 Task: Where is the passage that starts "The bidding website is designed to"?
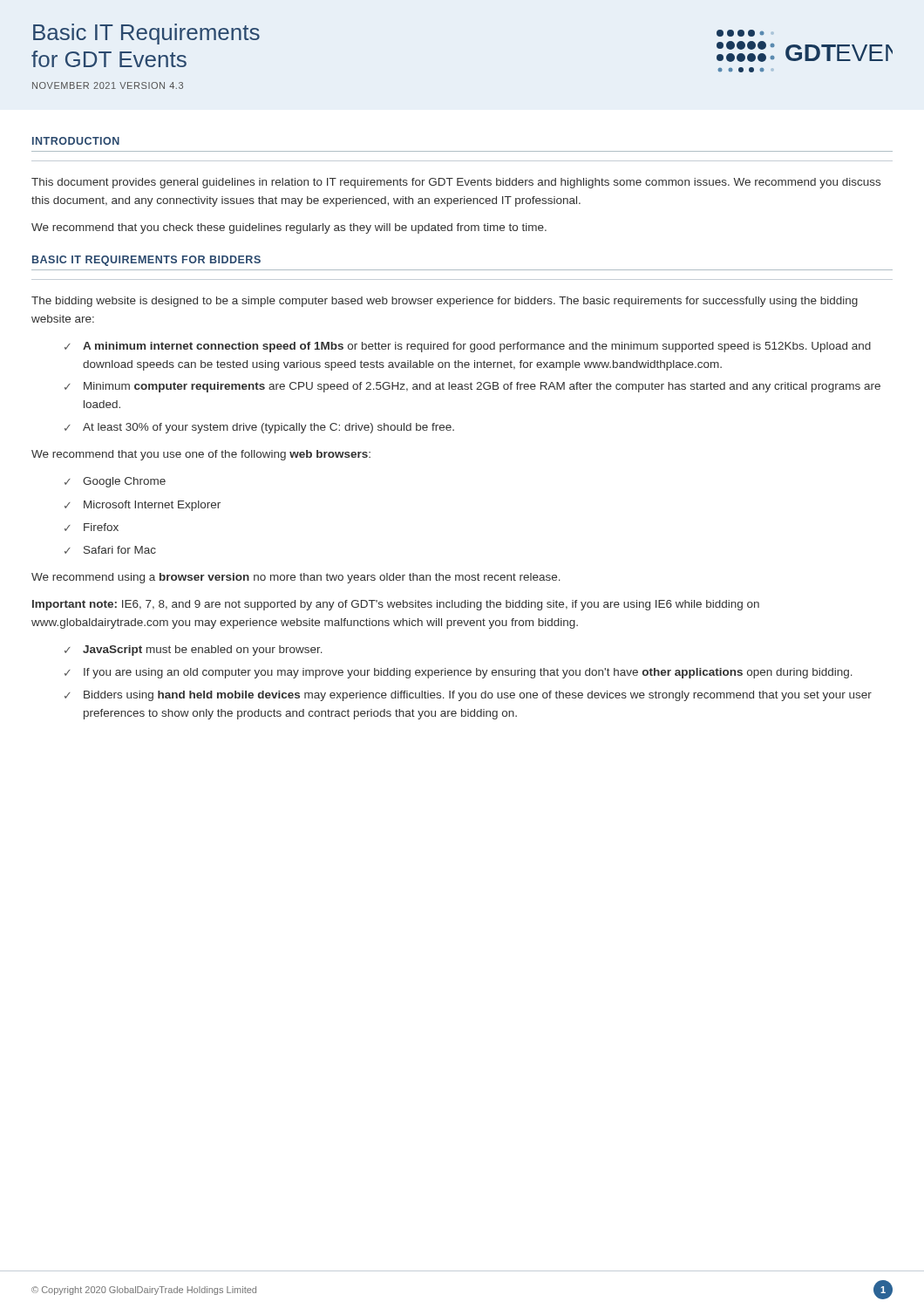click(445, 309)
